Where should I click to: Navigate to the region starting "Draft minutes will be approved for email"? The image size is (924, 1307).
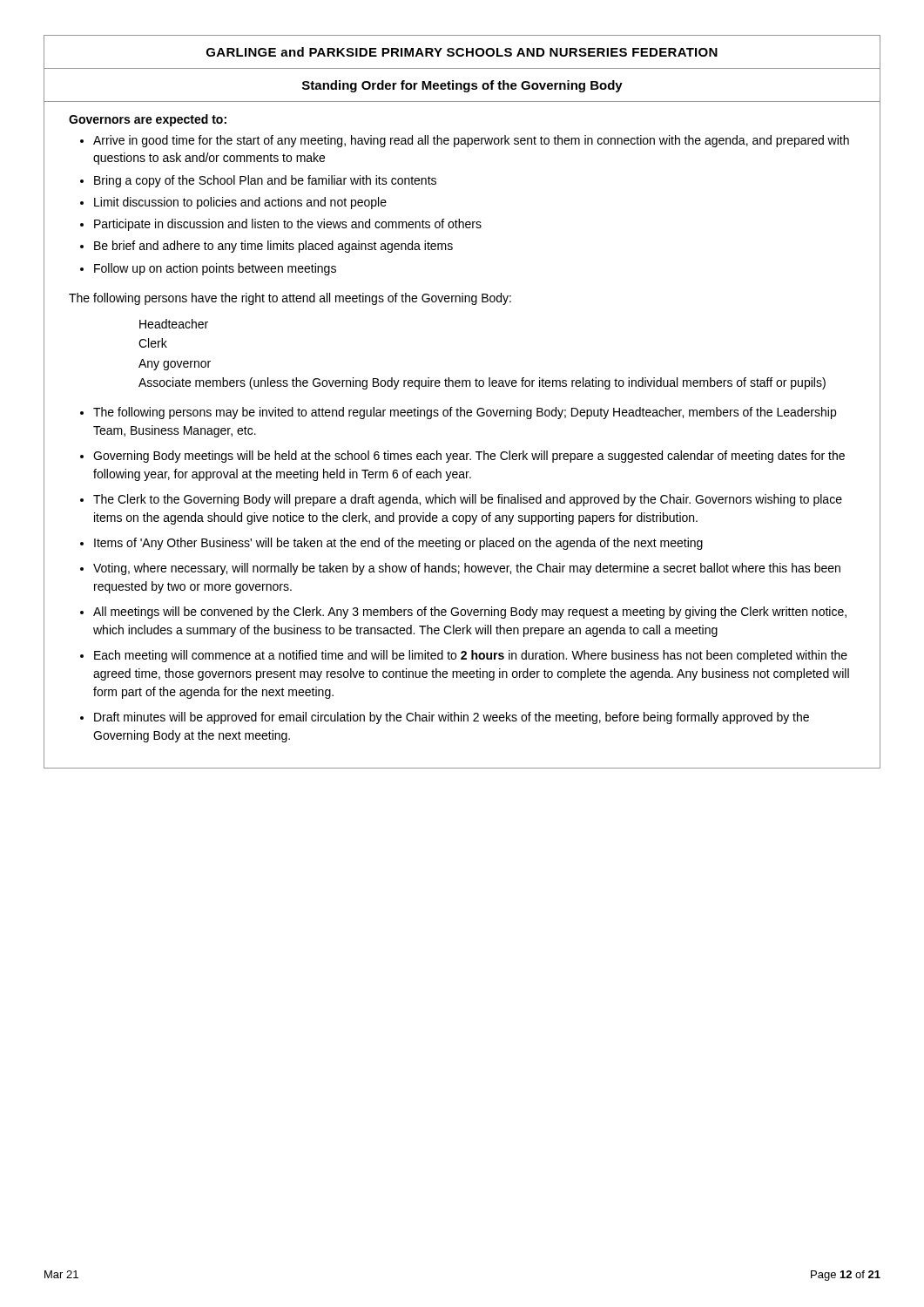click(474, 726)
